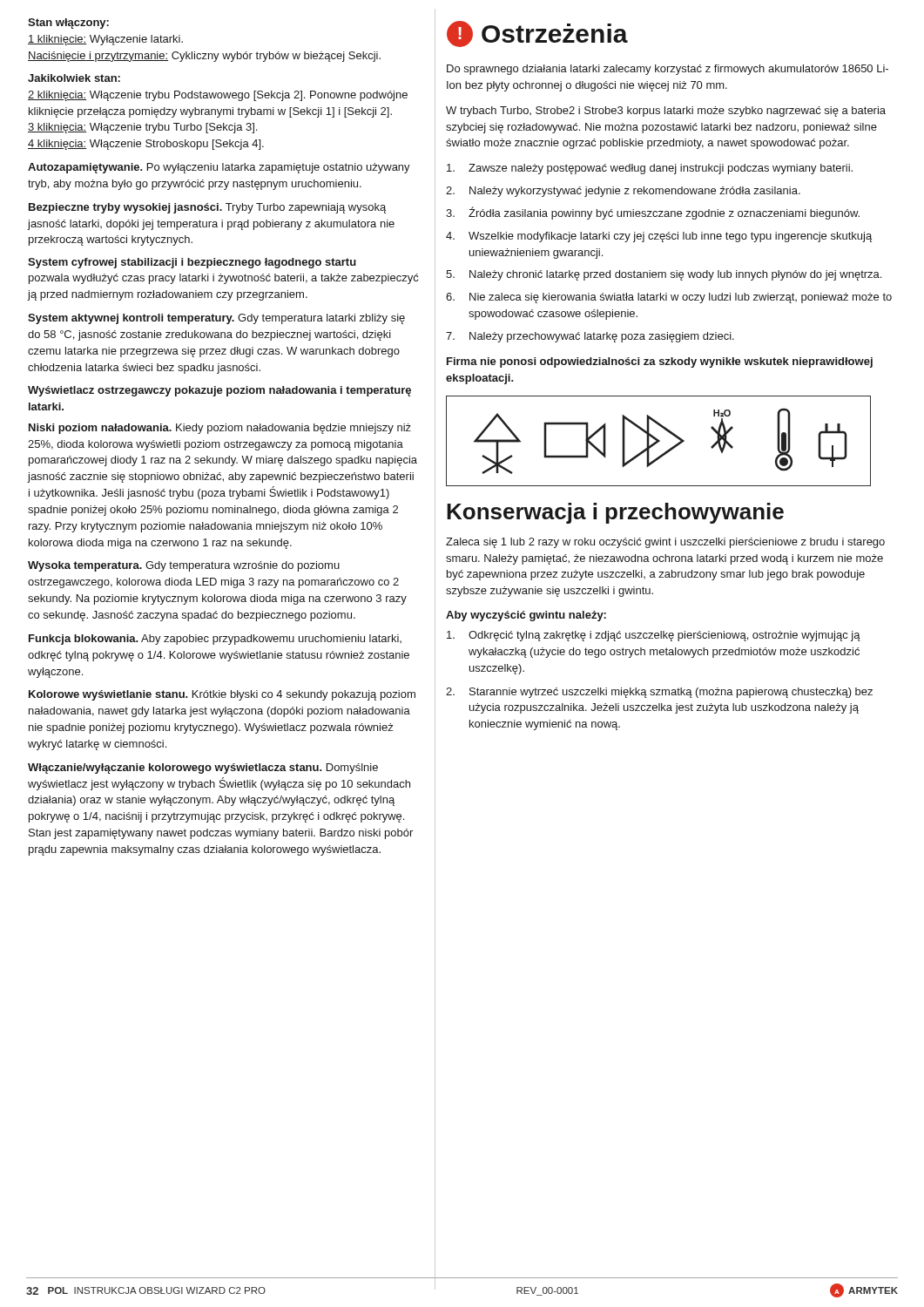Viewport: 924px width, 1307px height.
Task: Select the list item containing "5. Należy chronić latarkę przed dostaniem się wody"
Action: 664,275
